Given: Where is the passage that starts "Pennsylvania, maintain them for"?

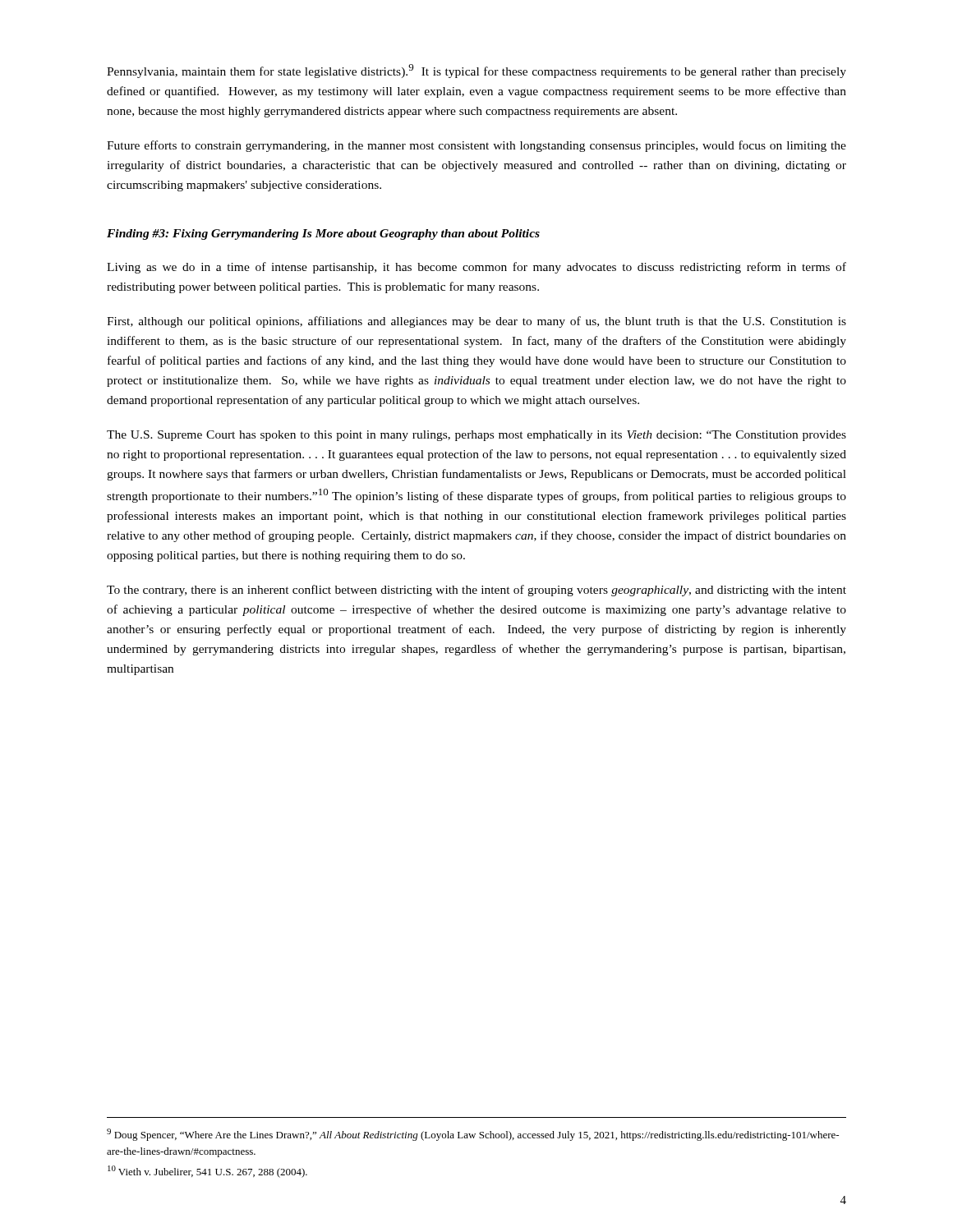Looking at the screenshot, I should click(x=476, y=89).
